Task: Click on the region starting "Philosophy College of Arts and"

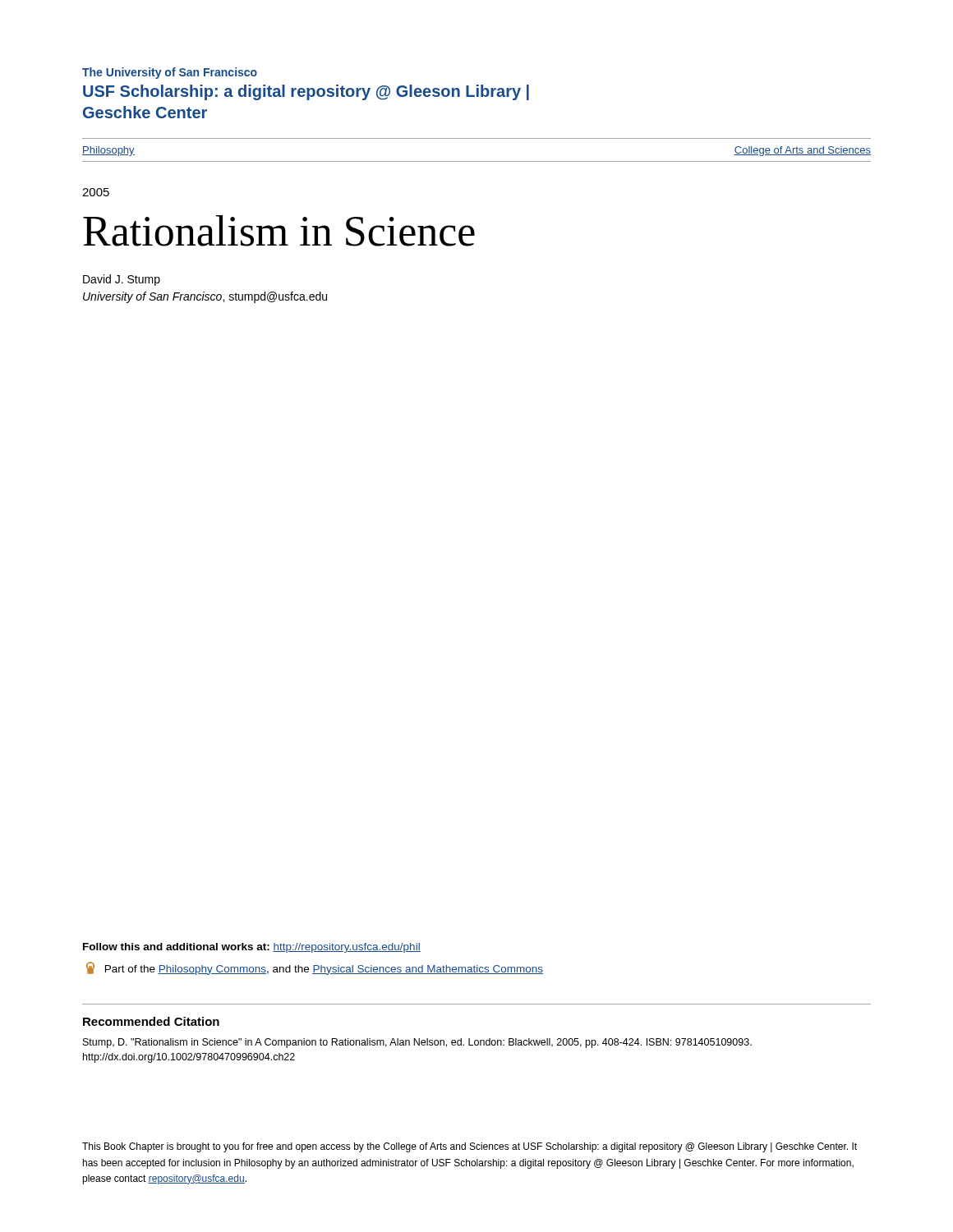Action: coord(476,150)
